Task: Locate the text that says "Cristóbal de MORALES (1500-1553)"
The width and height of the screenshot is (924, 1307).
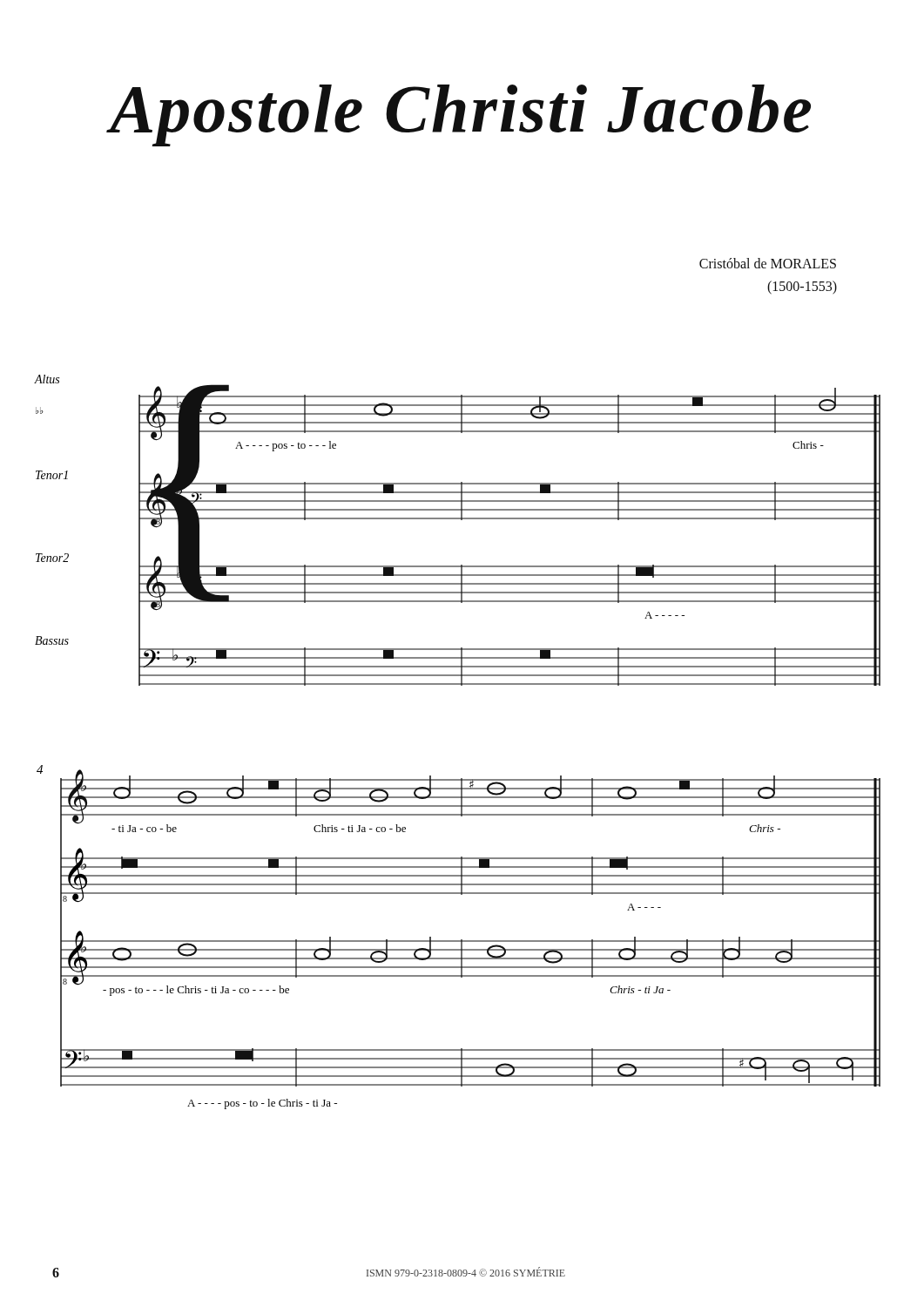Action: pos(768,275)
